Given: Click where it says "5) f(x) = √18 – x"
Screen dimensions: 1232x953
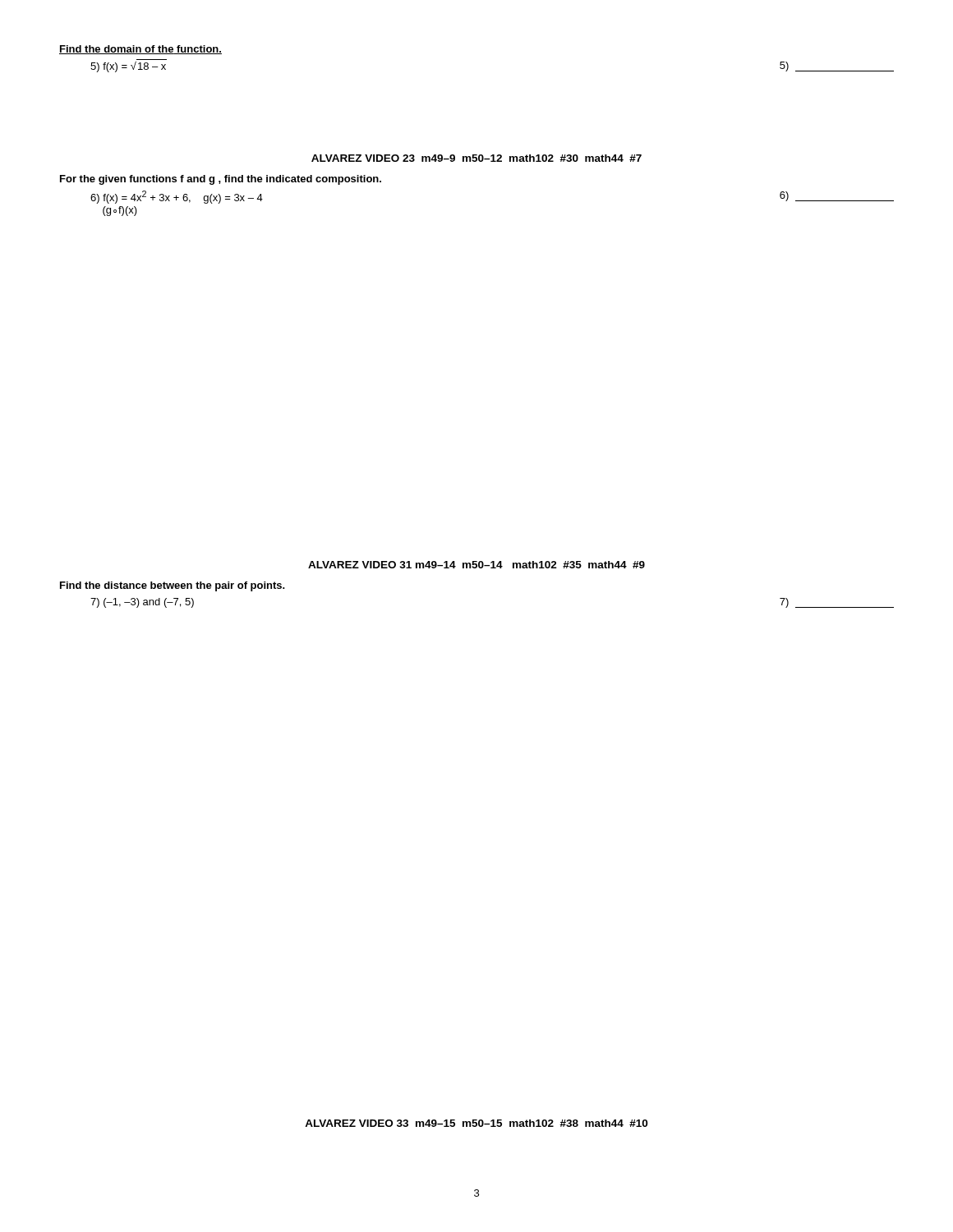Looking at the screenshot, I should [x=129, y=66].
